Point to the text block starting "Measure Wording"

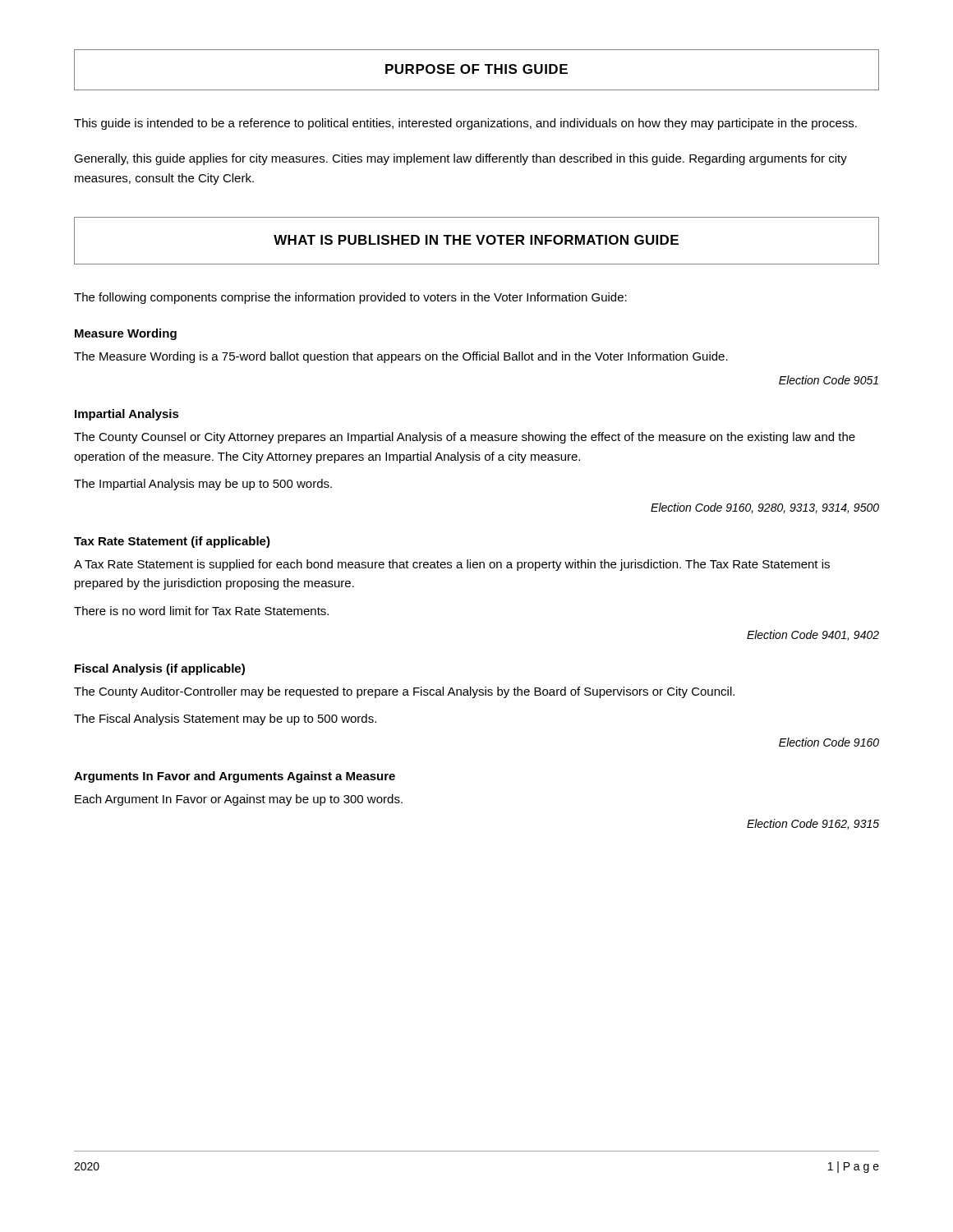(126, 333)
